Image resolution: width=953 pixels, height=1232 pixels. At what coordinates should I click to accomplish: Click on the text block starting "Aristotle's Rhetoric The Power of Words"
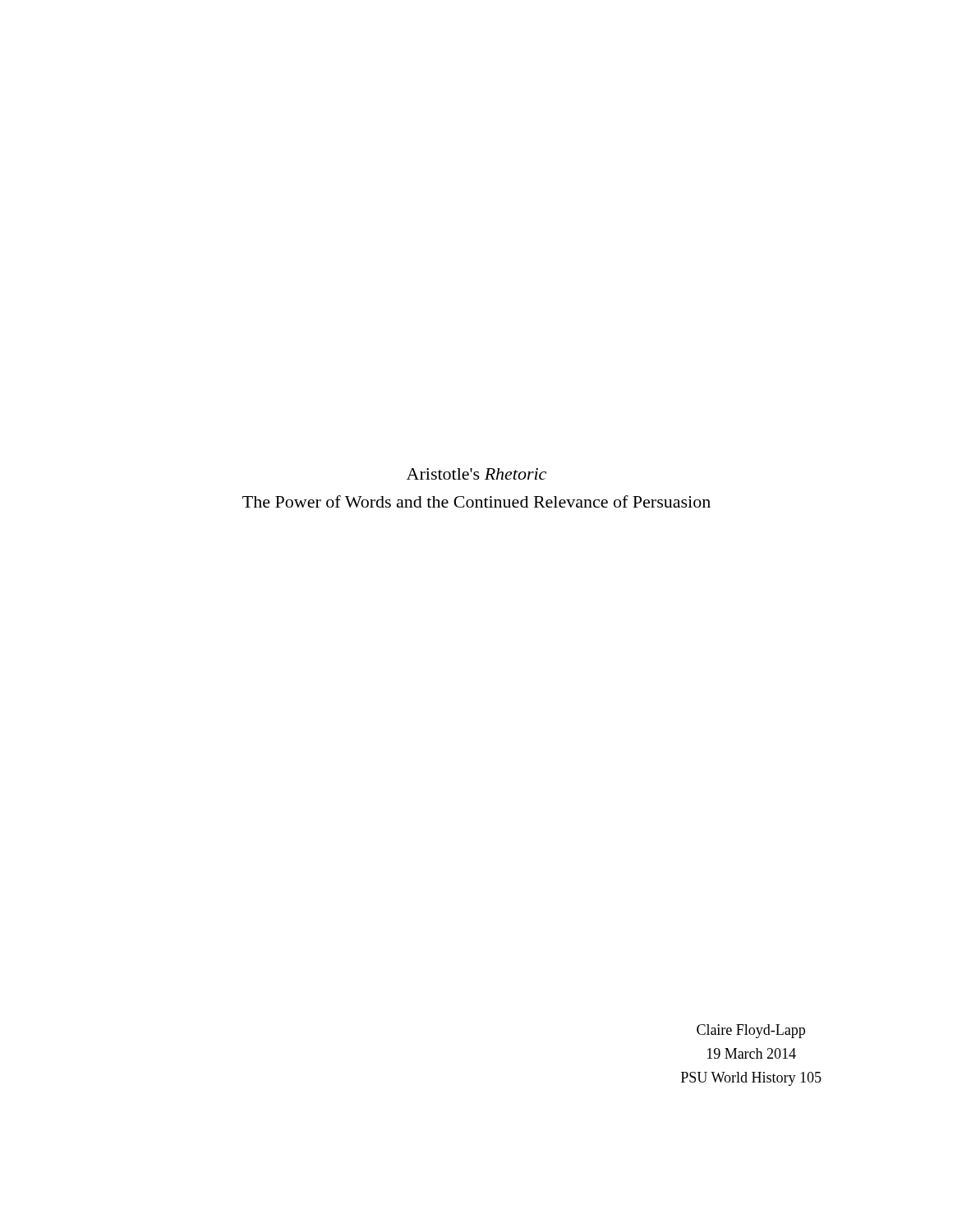coord(476,488)
